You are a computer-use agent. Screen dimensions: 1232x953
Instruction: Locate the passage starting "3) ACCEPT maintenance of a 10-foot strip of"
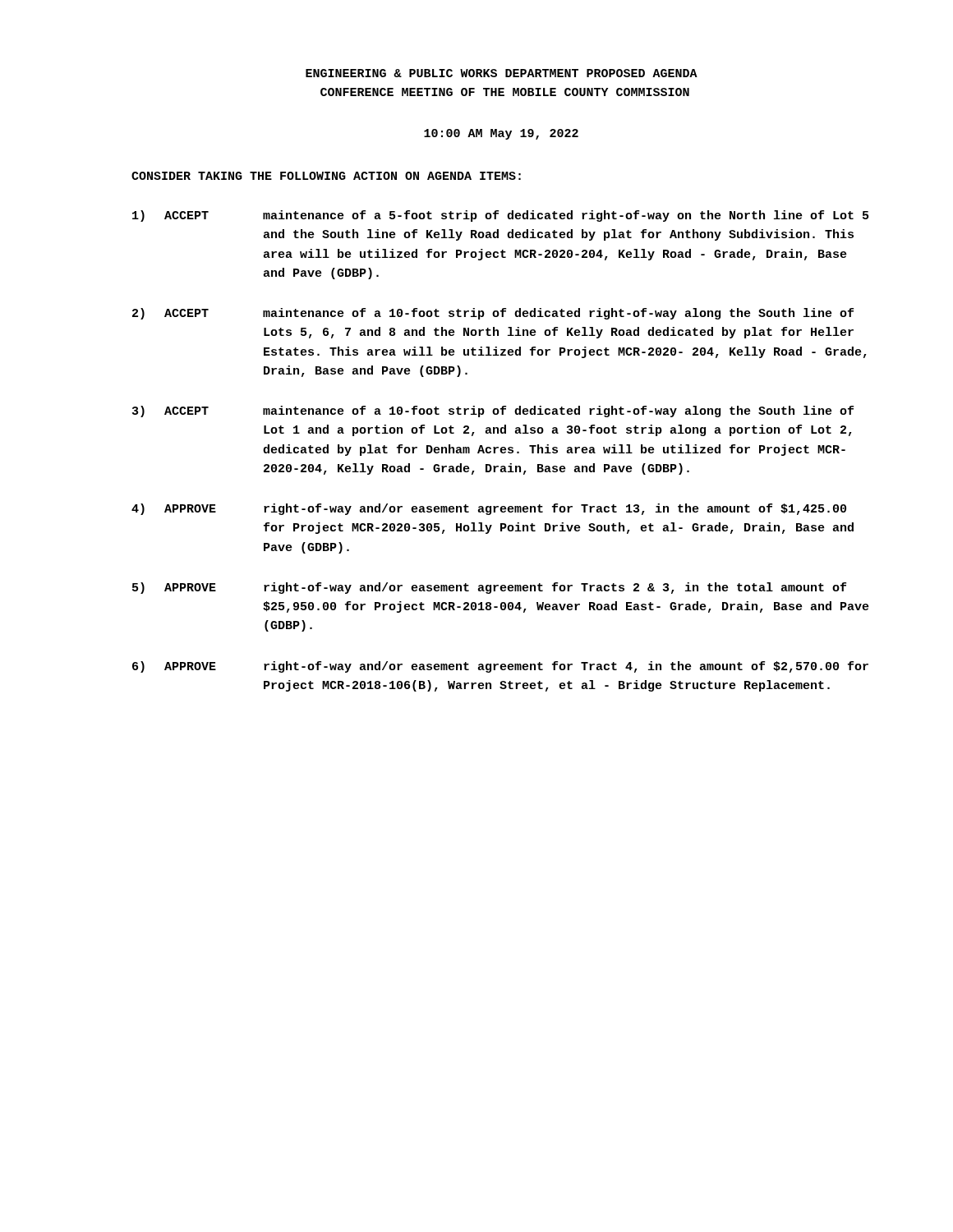tap(501, 441)
